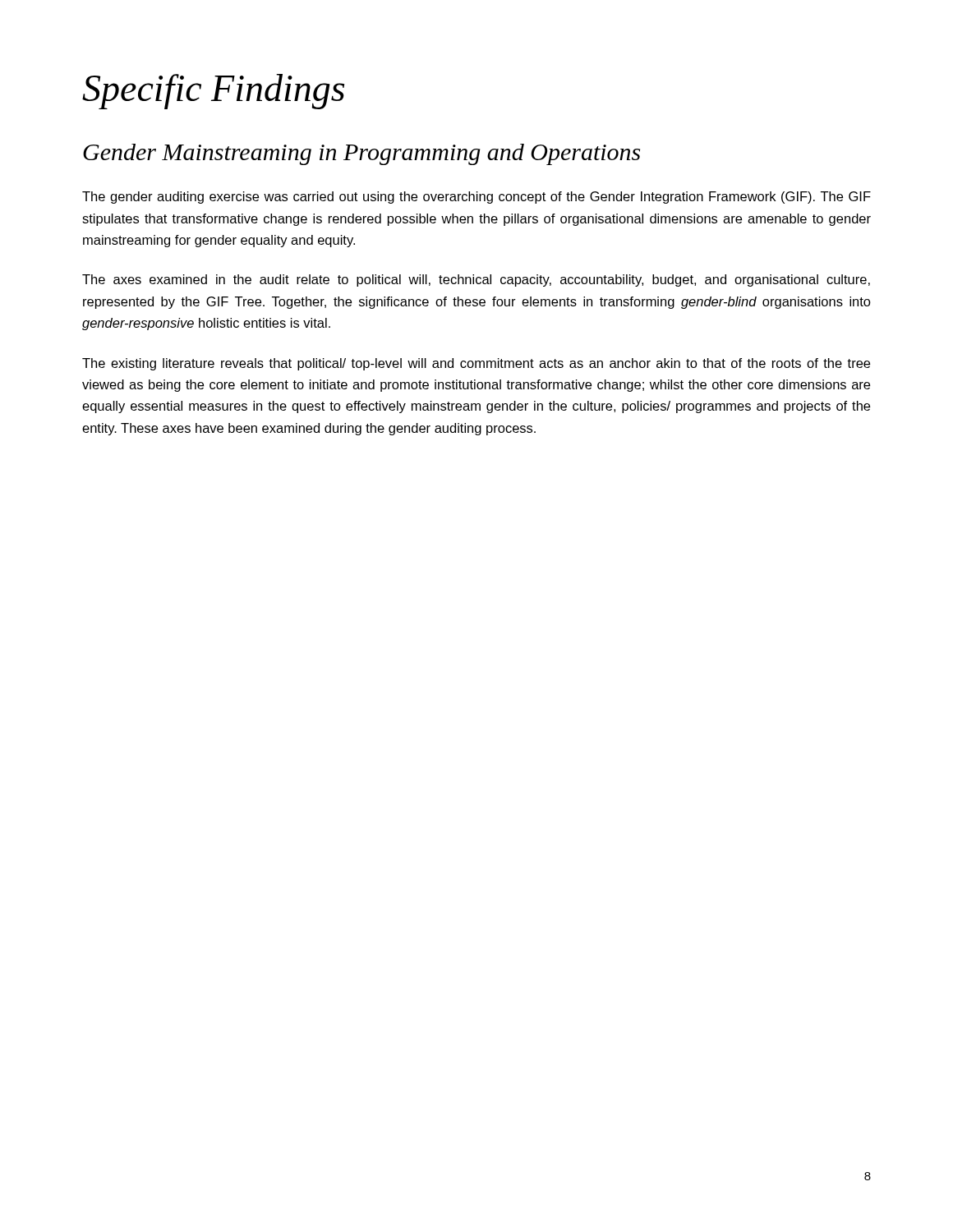Screen dimensions: 1232x953
Task: Point to the block beginning "The gender auditing exercise was carried"
Action: click(476, 218)
